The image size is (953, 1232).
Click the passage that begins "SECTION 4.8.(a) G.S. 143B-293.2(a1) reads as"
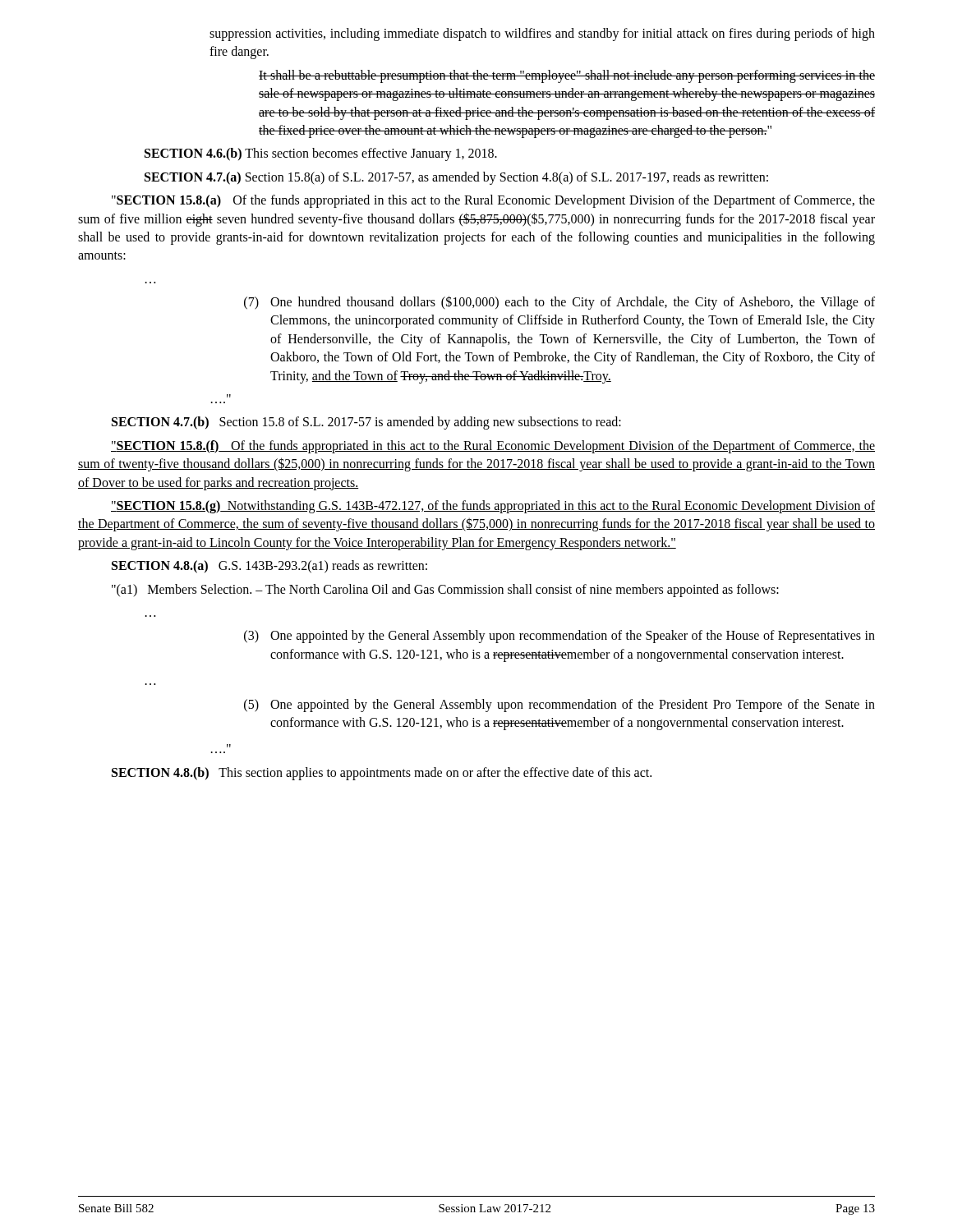[269, 567]
